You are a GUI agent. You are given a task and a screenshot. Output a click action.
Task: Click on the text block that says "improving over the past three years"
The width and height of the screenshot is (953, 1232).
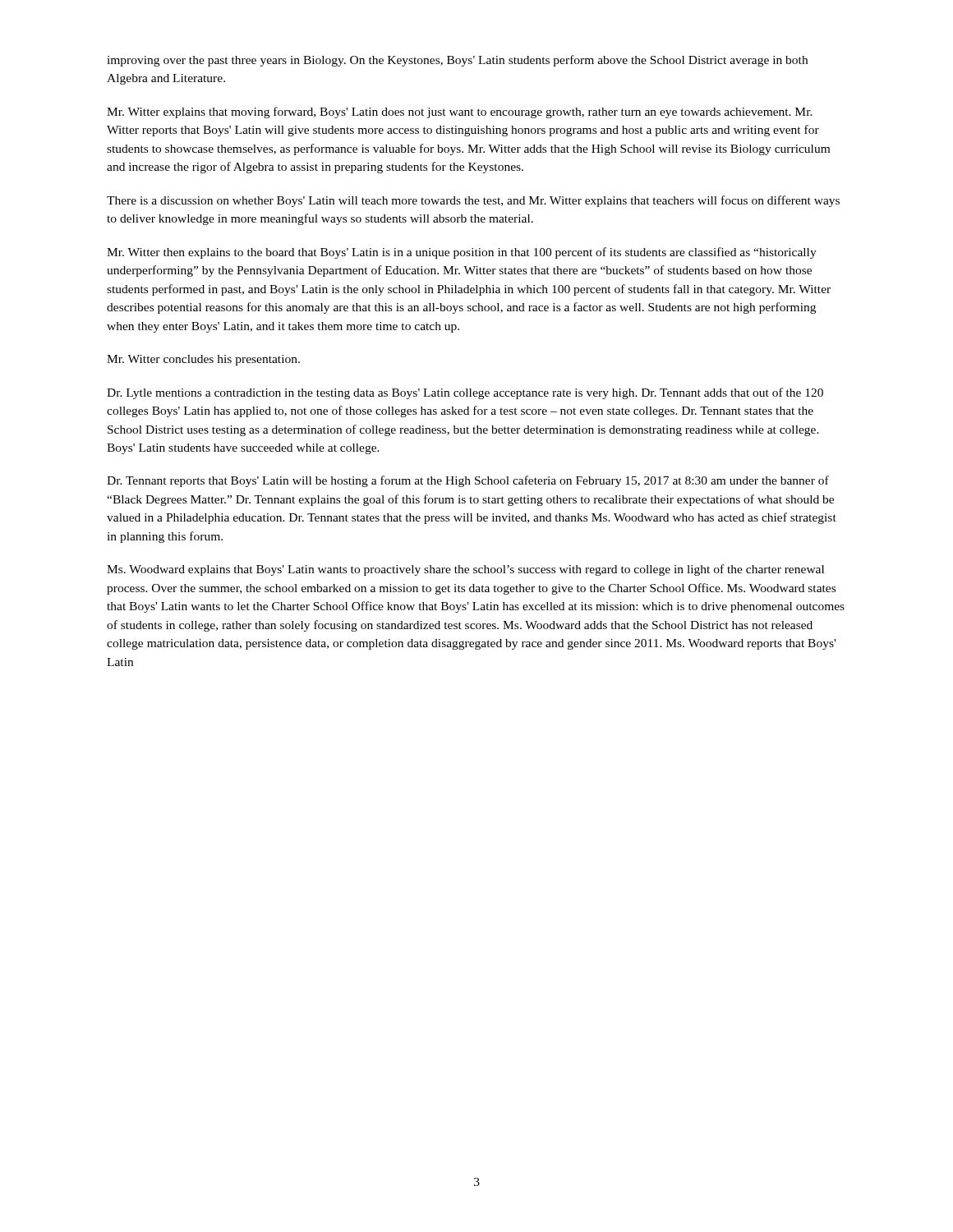(x=457, y=69)
